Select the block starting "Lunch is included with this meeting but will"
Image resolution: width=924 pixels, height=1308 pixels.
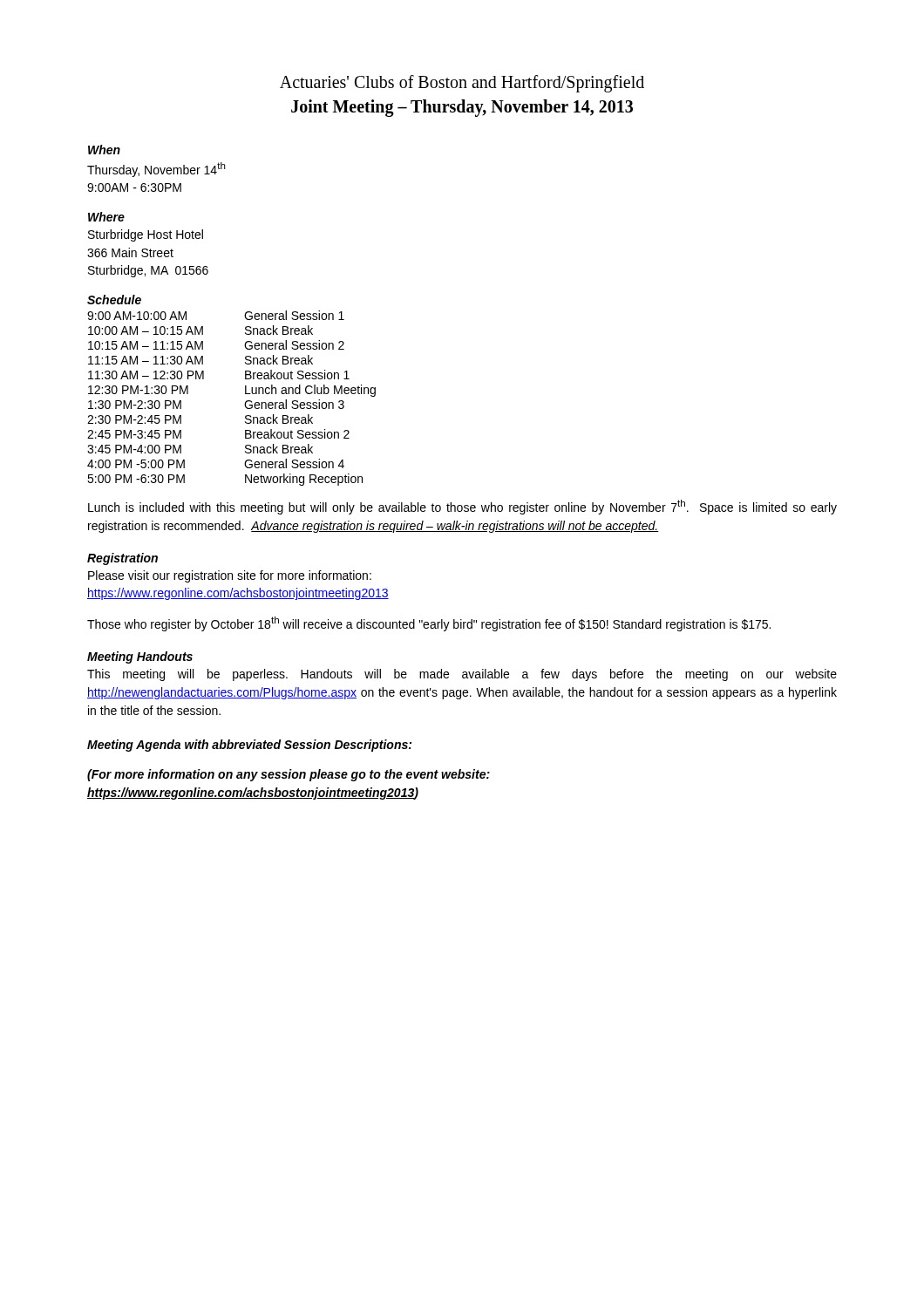coord(462,515)
